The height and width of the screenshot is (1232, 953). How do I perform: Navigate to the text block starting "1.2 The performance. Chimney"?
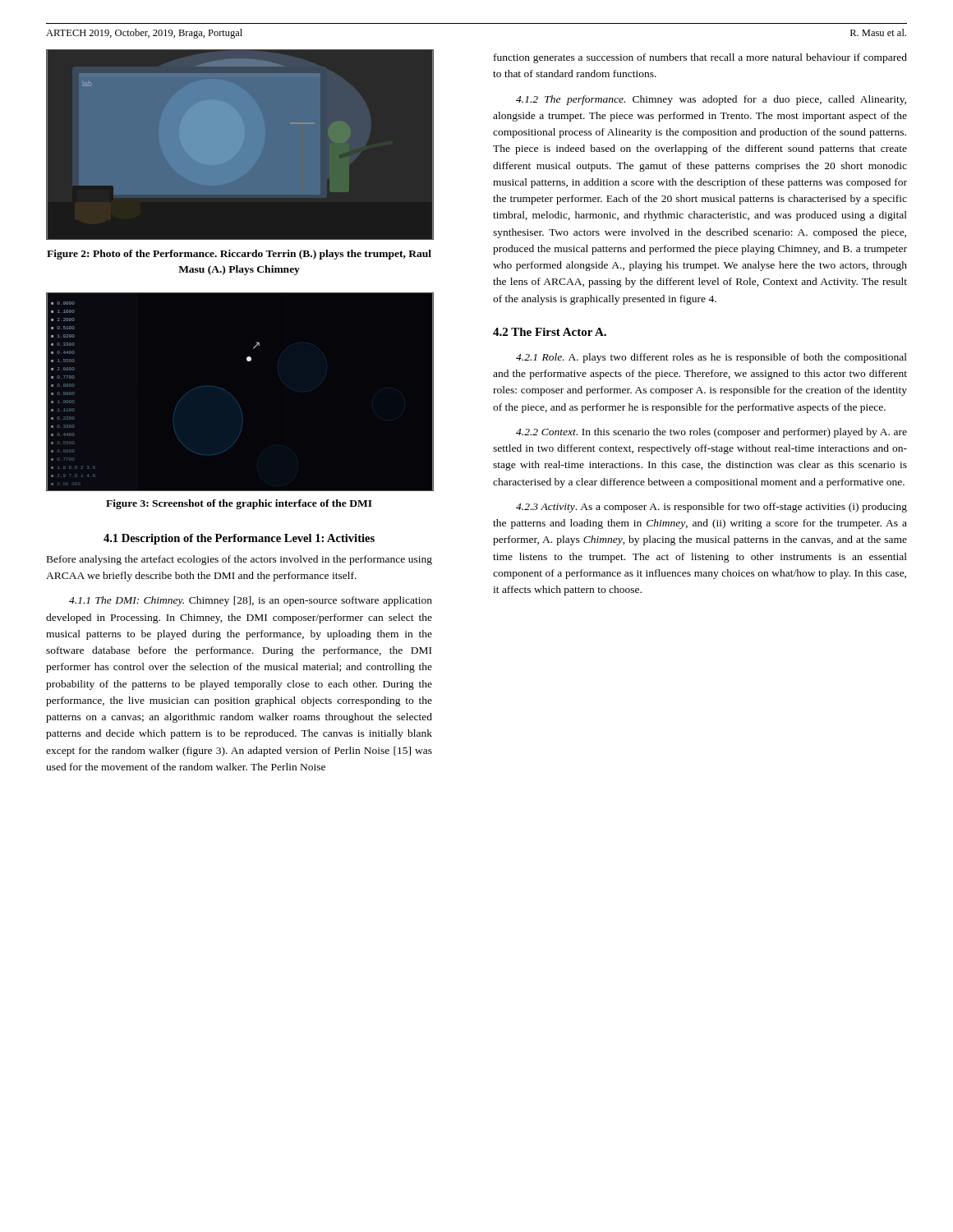[x=700, y=198]
